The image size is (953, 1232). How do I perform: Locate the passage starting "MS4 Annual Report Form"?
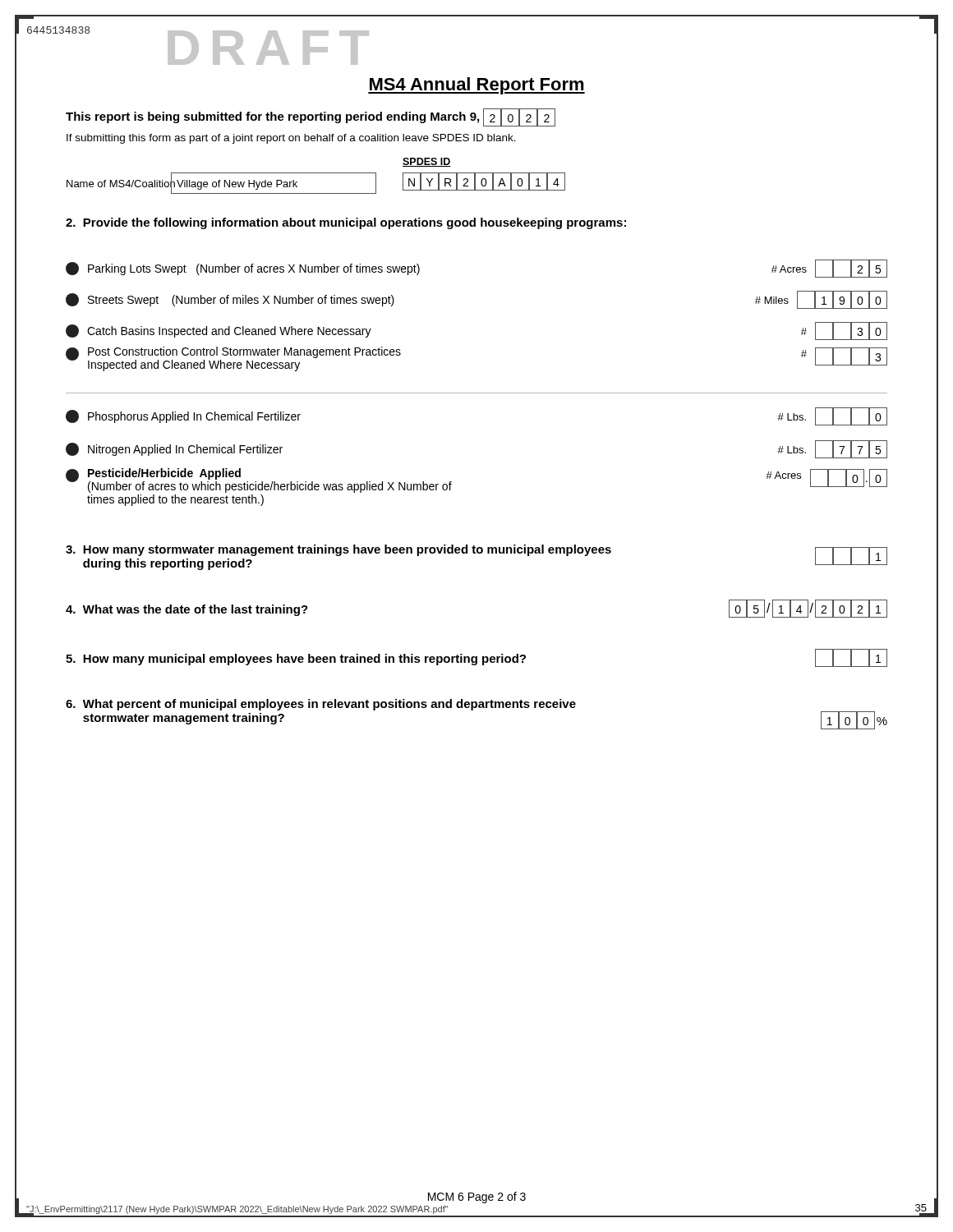[x=476, y=84]
